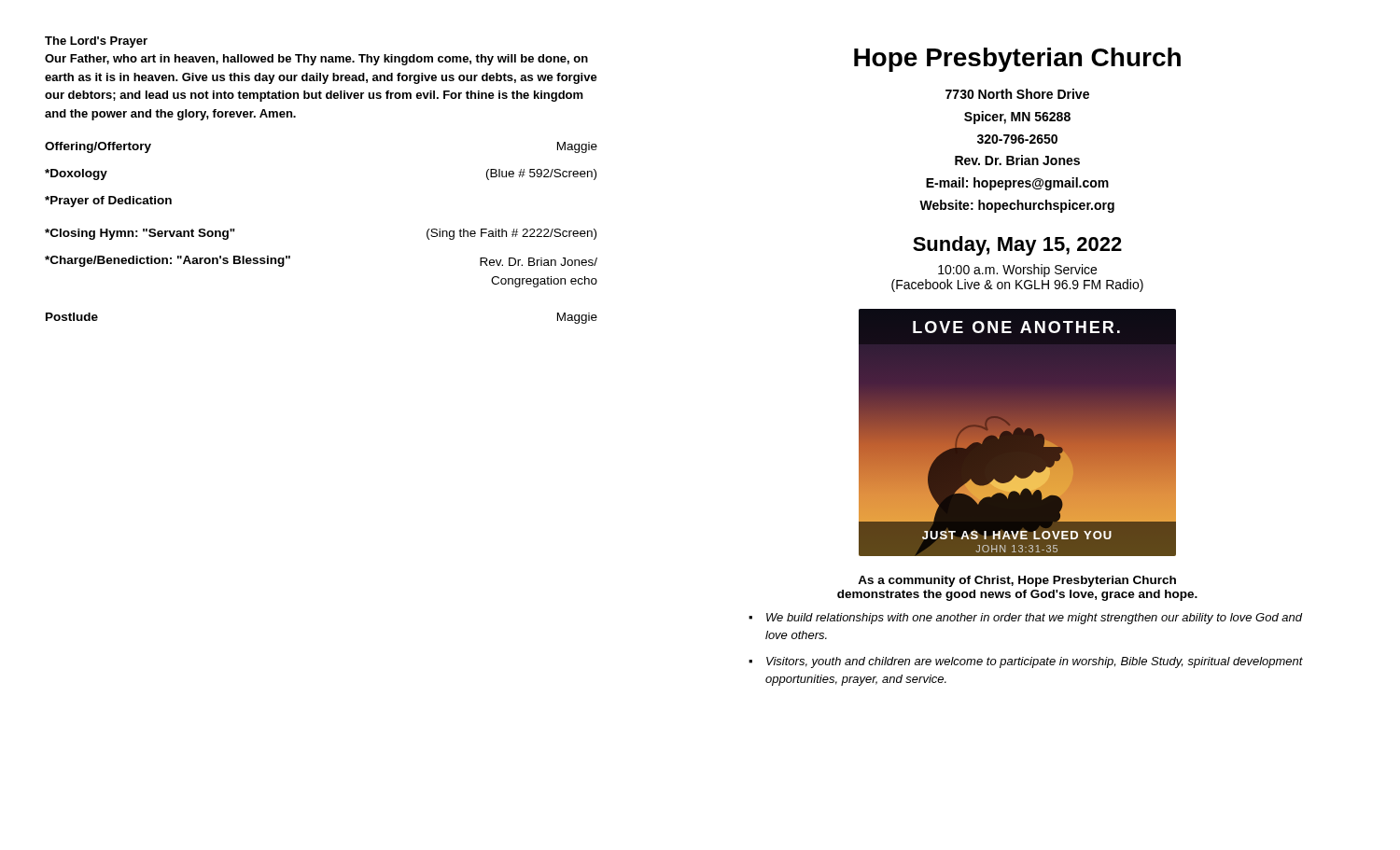The width and height of the screenshot is (1400, 850).
Task: Navigate to the text block starting "Offering/Offertory Maggie"
Action: click(x=102, y=149)
